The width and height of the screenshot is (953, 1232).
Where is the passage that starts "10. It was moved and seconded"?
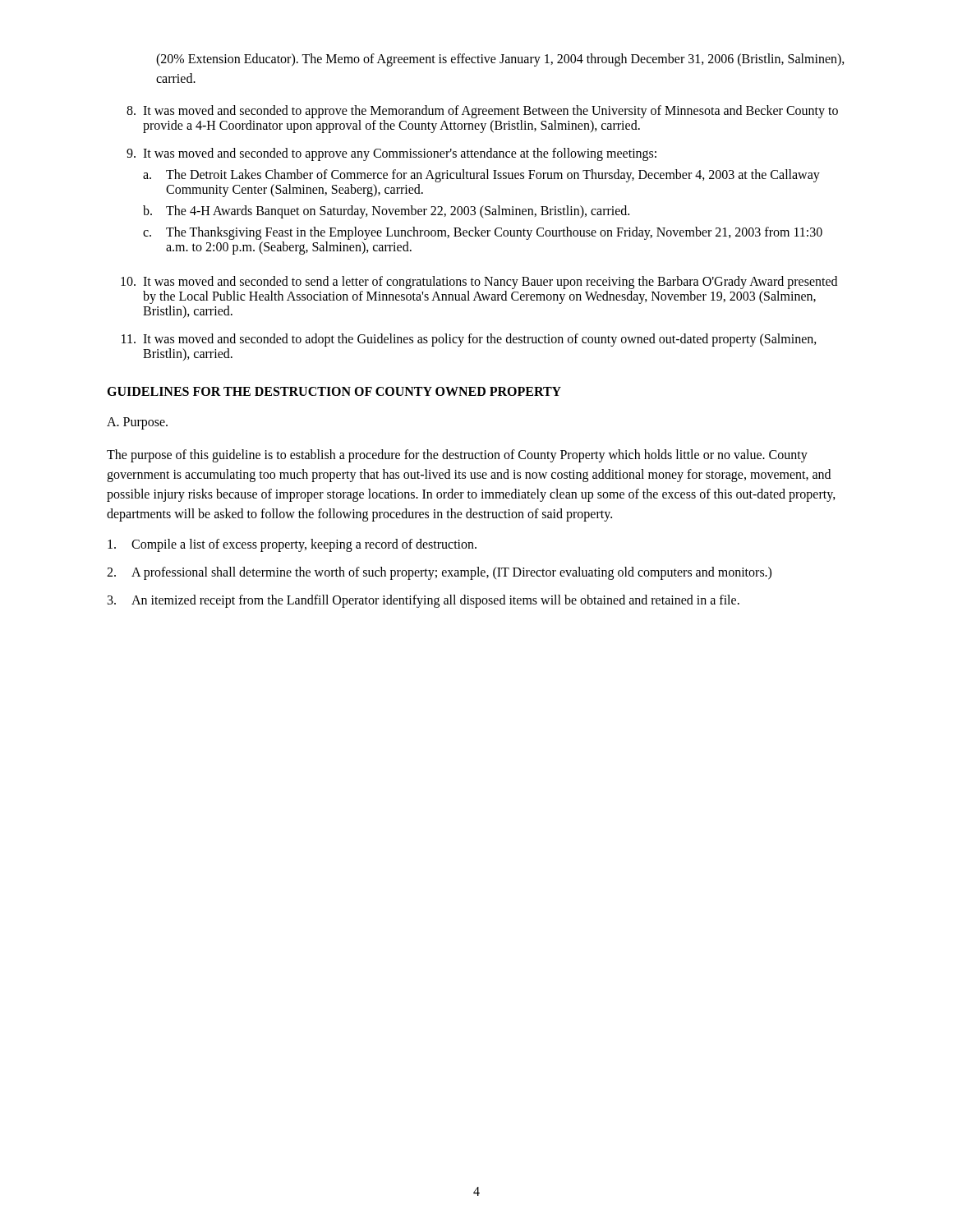(476, 297)
